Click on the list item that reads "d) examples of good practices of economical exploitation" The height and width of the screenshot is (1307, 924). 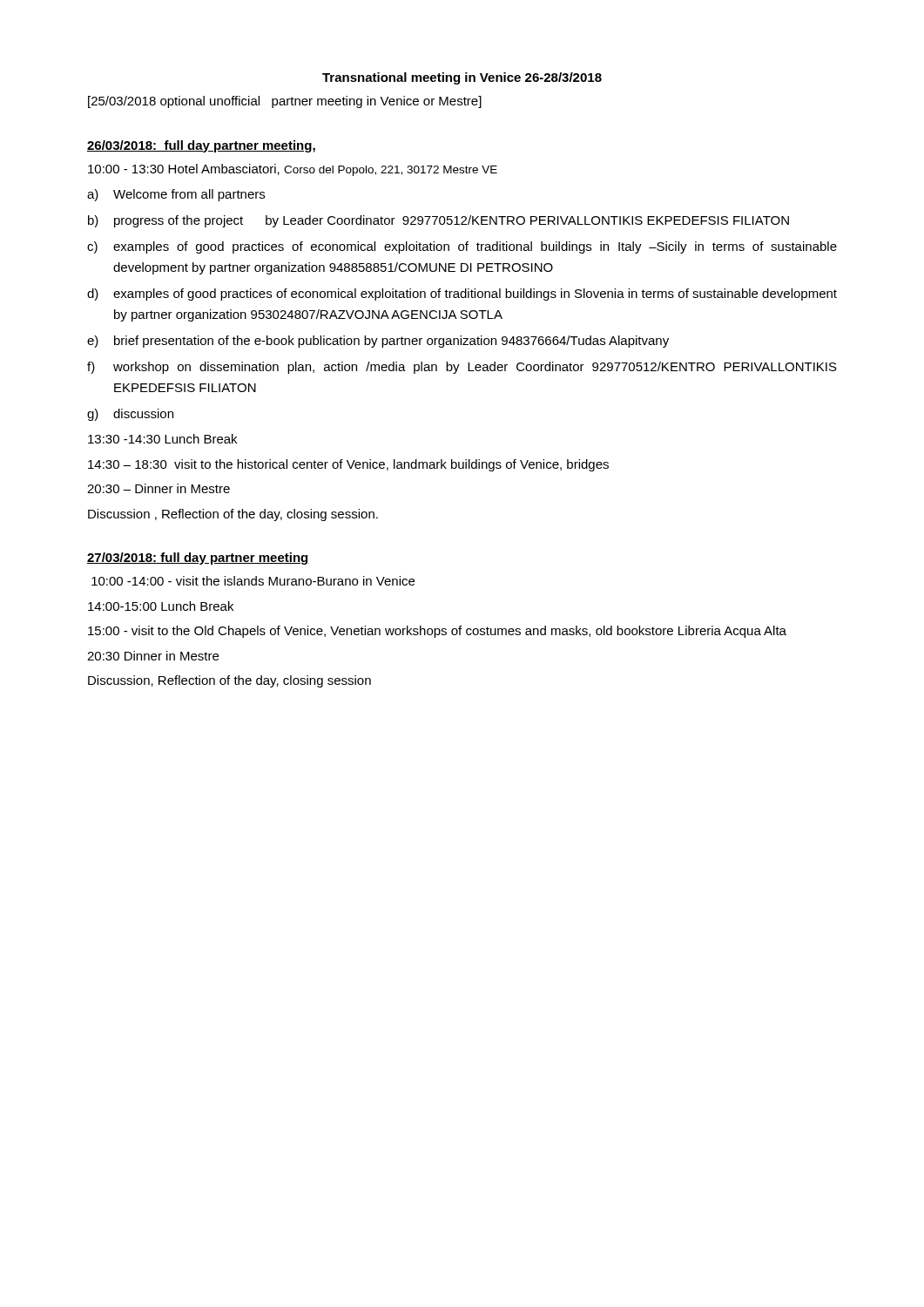click(462, 304)
